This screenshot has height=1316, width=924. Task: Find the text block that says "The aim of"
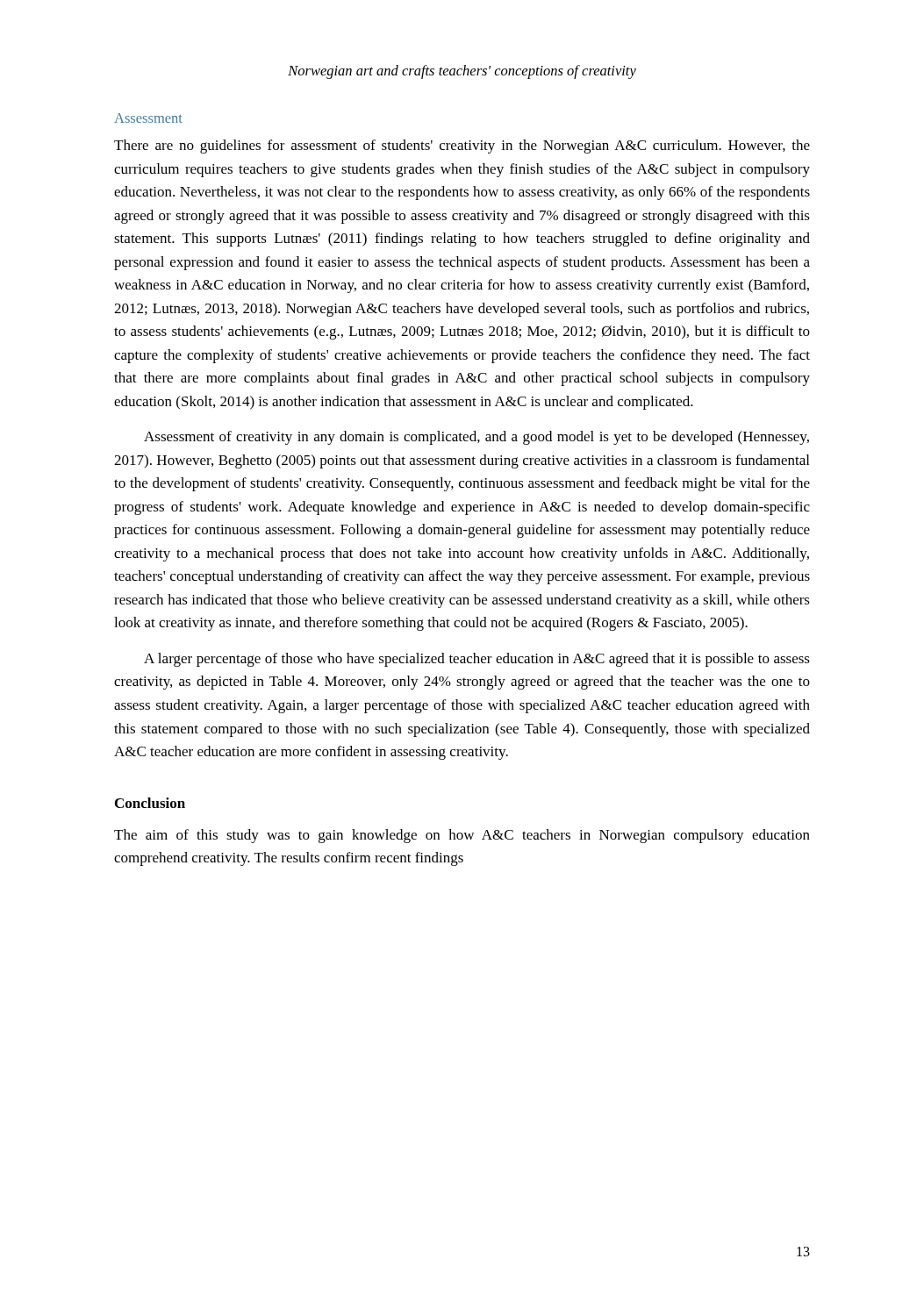(x=462, y=846)
